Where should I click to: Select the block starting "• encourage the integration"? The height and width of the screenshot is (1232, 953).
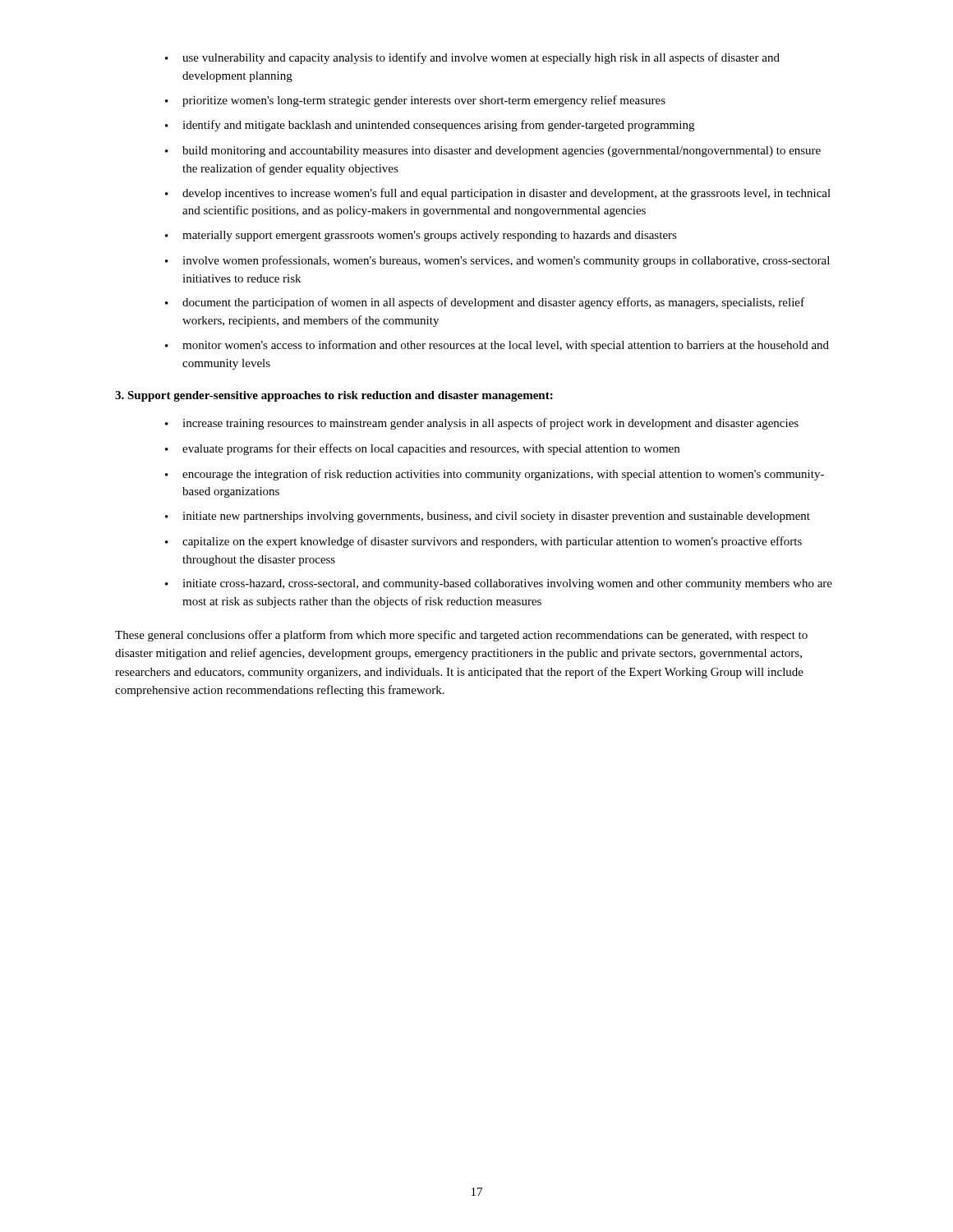(501, 483)
